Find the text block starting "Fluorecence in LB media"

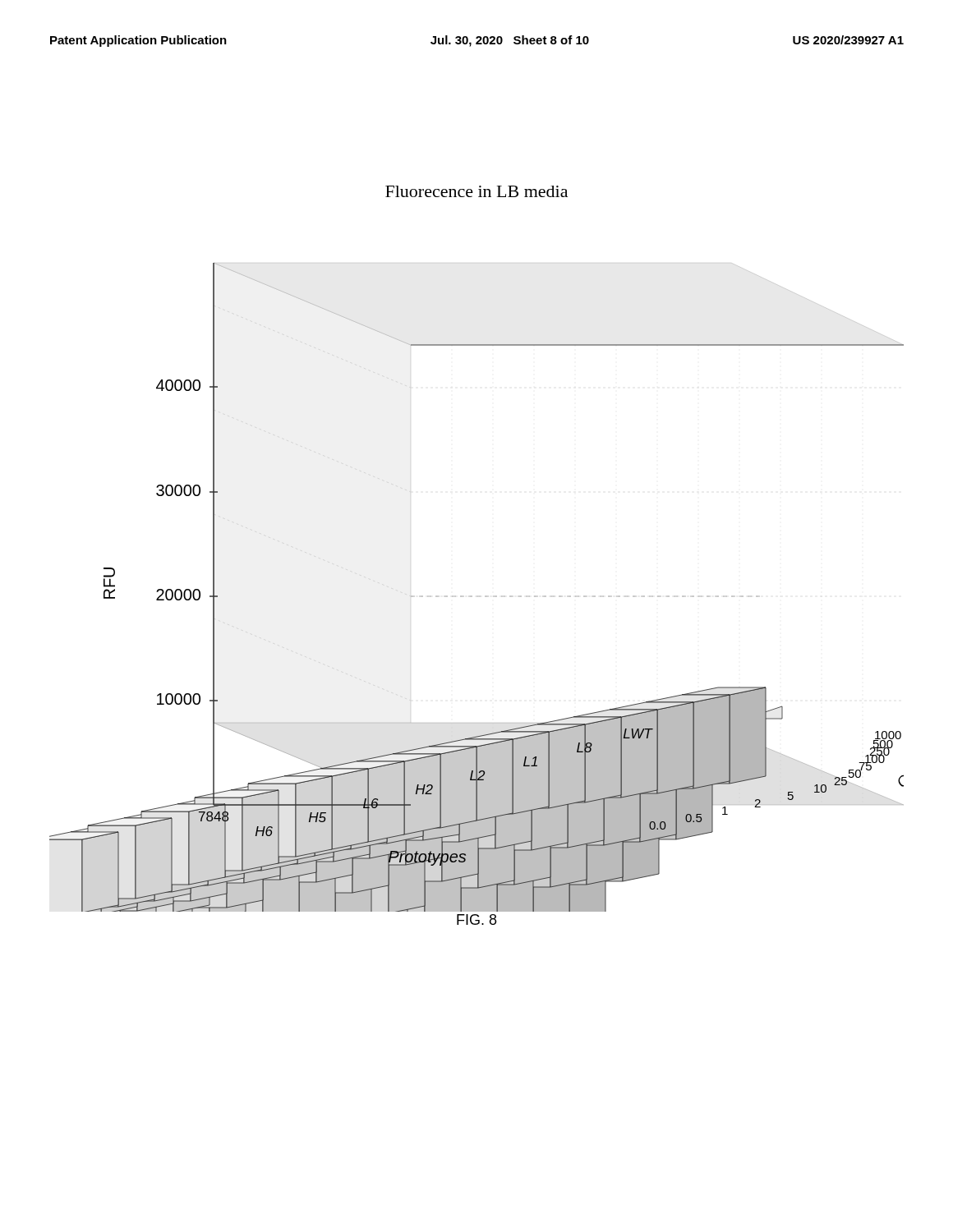(476, 191)
